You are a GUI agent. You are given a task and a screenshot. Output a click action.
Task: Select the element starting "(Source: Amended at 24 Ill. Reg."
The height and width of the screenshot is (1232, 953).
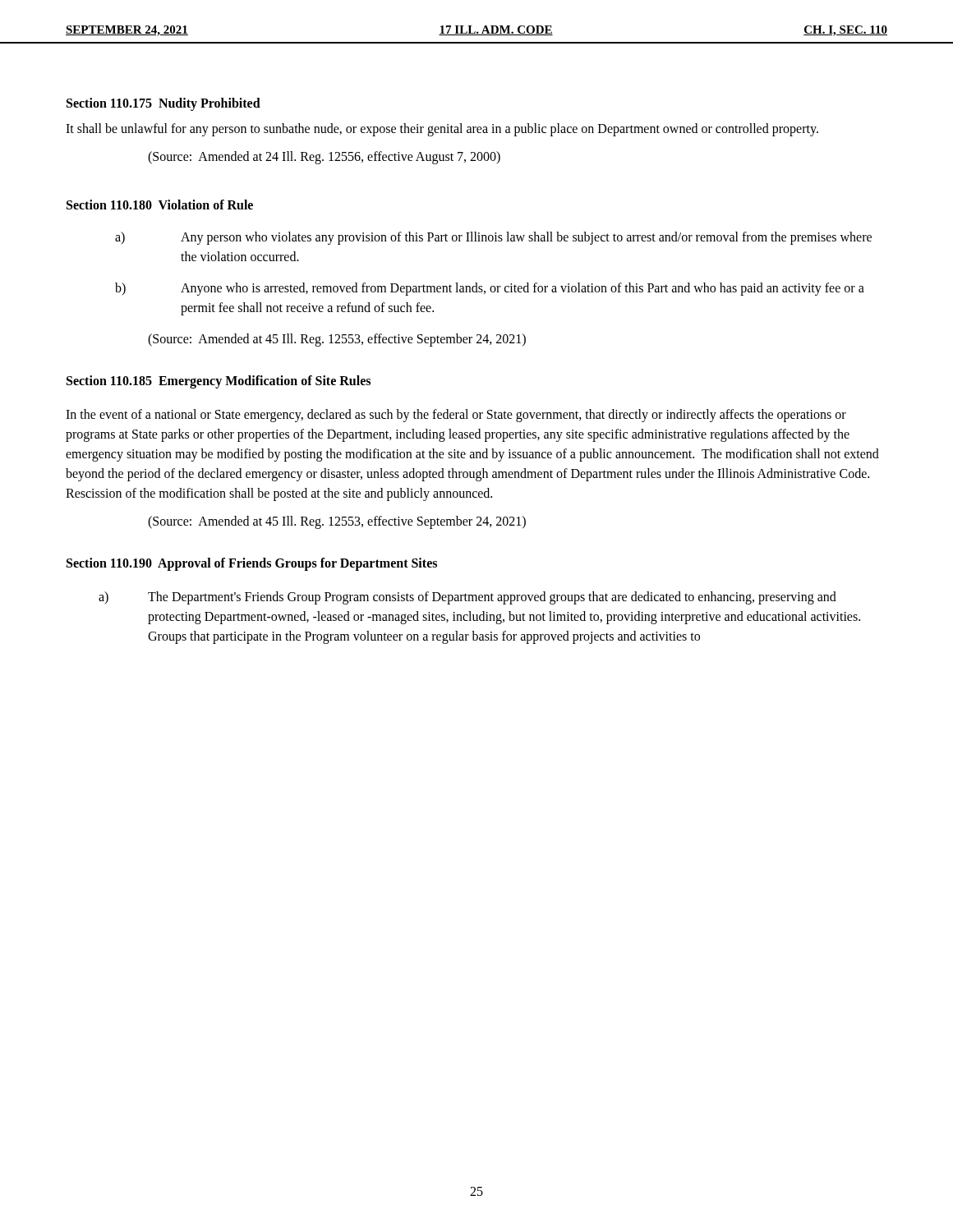[324, 156]
